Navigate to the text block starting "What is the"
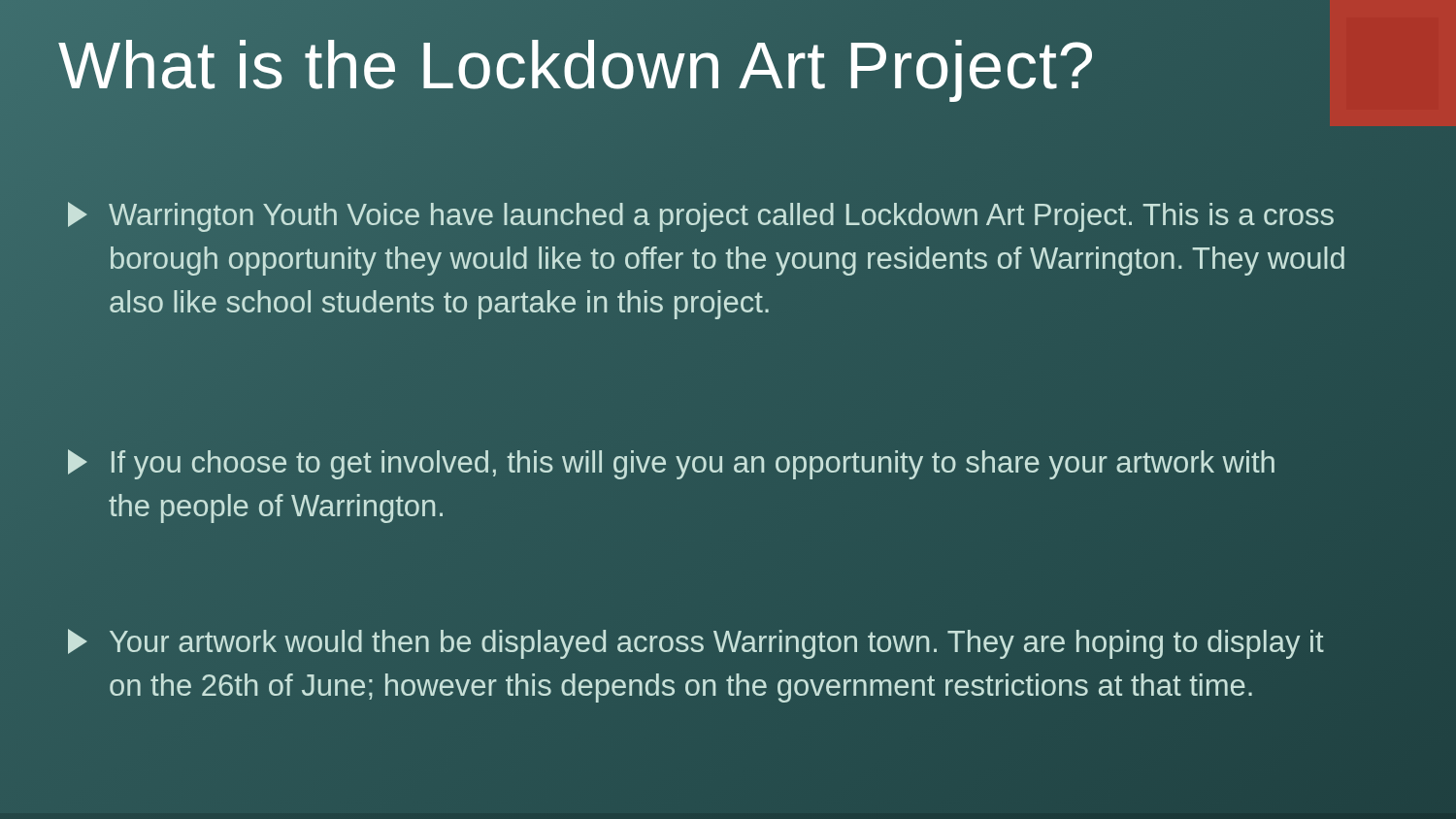 click(x=689, y=65)
